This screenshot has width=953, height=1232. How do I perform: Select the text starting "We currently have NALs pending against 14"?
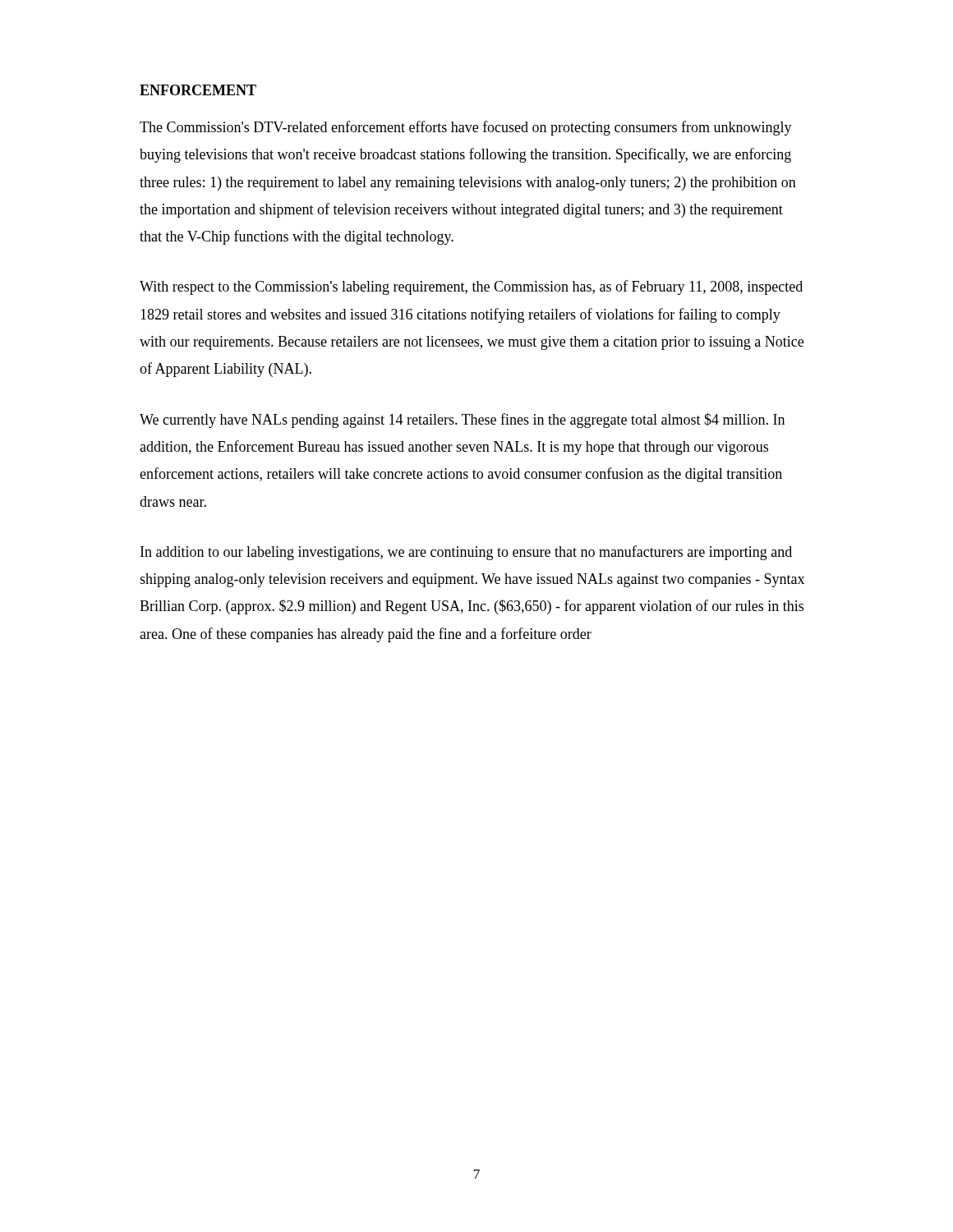pyautogui.click(x=462, y=460)
